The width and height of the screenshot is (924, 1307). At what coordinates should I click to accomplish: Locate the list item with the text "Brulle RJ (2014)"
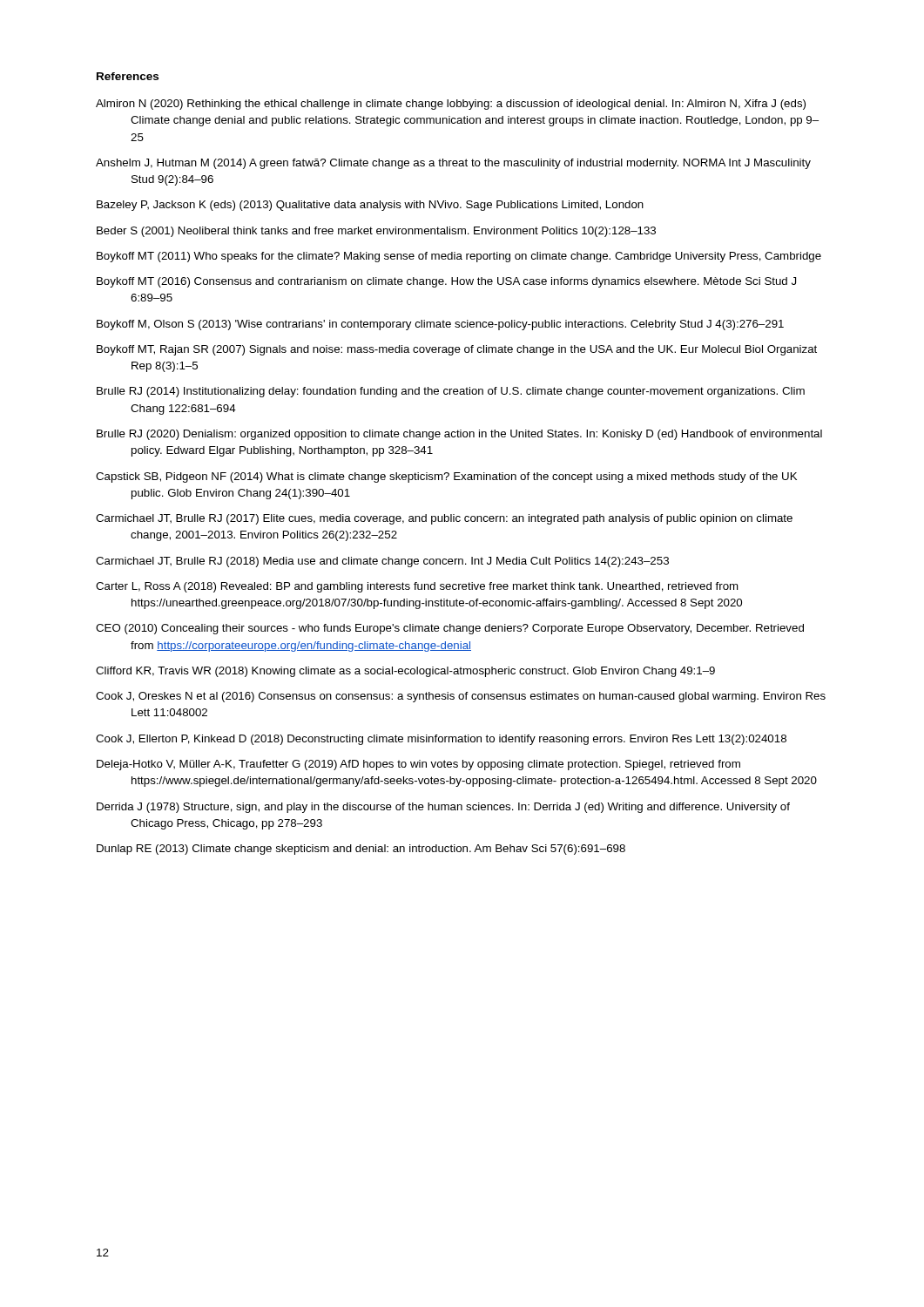click(x=450, y=400)
